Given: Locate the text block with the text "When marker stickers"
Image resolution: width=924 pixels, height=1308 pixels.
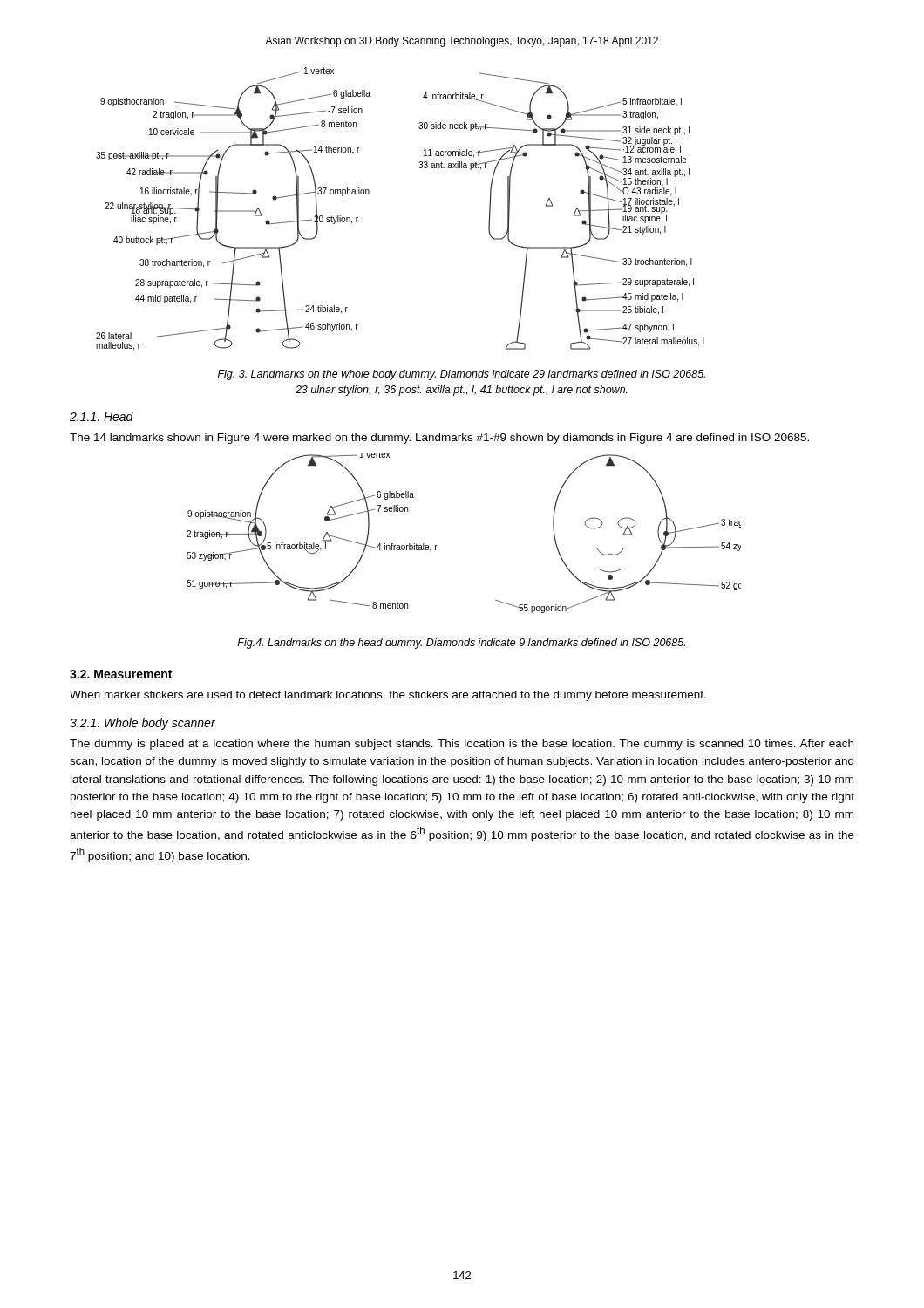Looking at the screenshot, I should [x=388, y=694].
